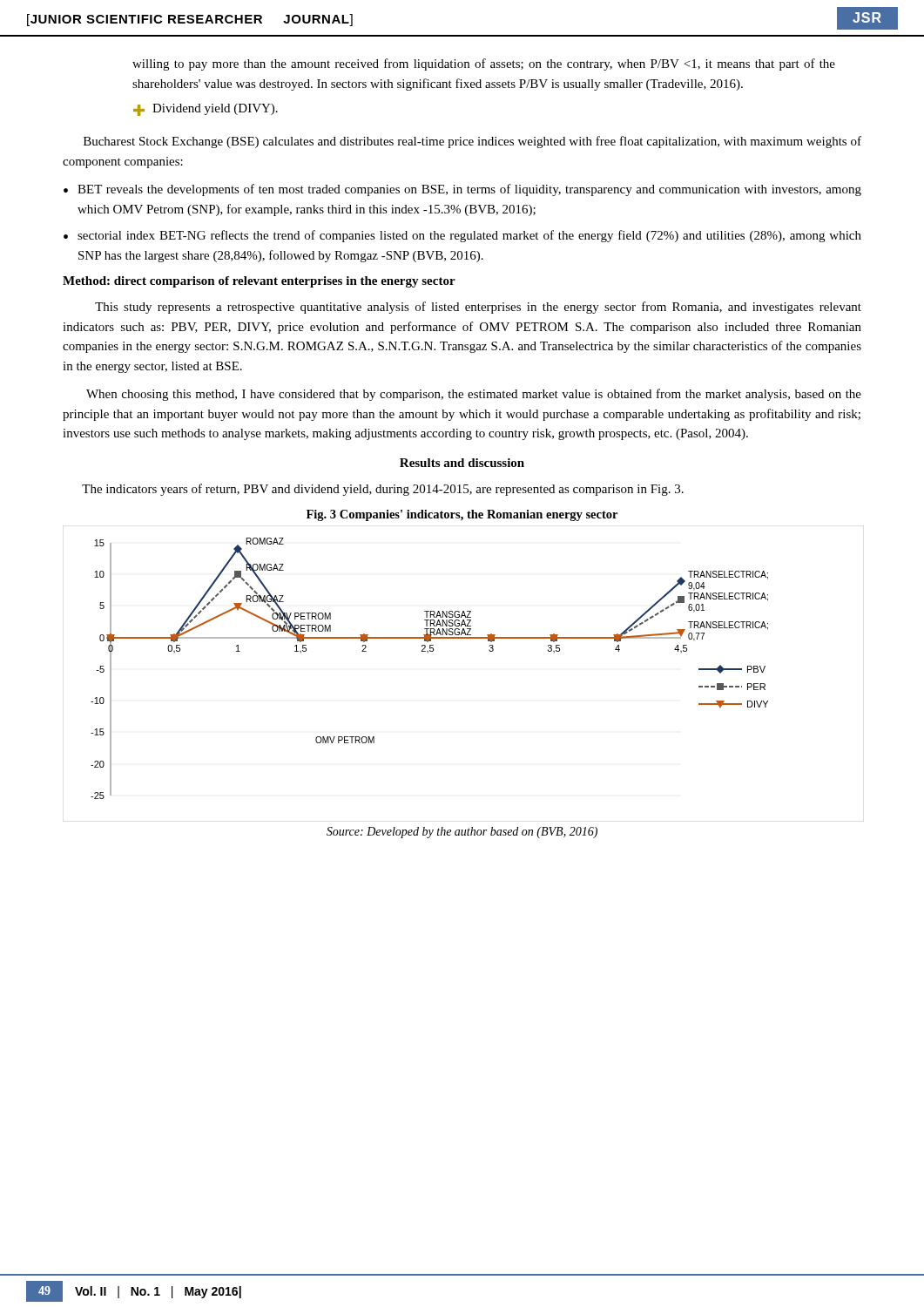
Task: Click on the text block that says "When choosing this method, I have considered that"
Action: (x=462, y=413)
